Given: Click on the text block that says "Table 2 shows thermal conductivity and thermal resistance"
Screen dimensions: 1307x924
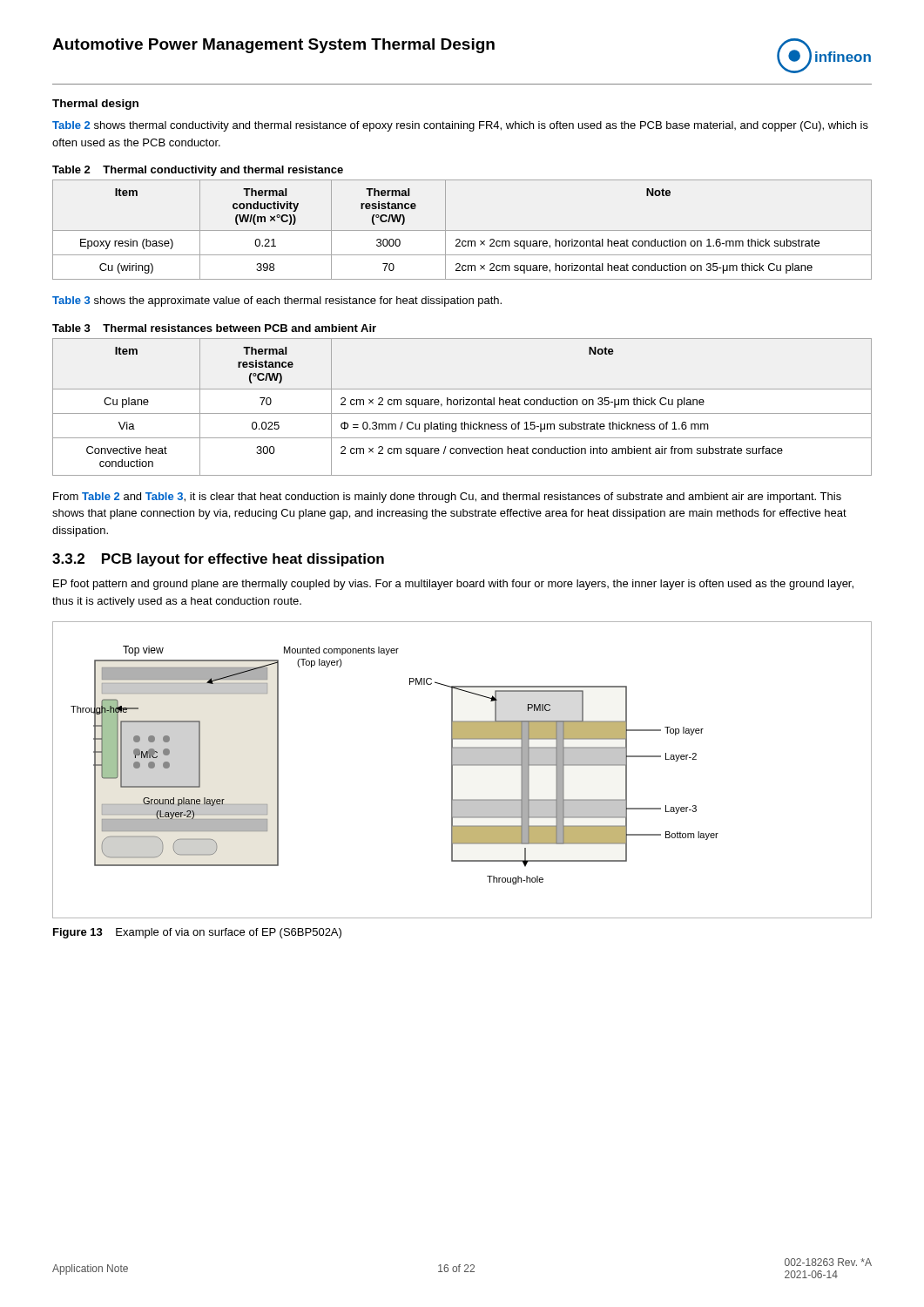Looking at the screenshot, I should click(460, 134).
